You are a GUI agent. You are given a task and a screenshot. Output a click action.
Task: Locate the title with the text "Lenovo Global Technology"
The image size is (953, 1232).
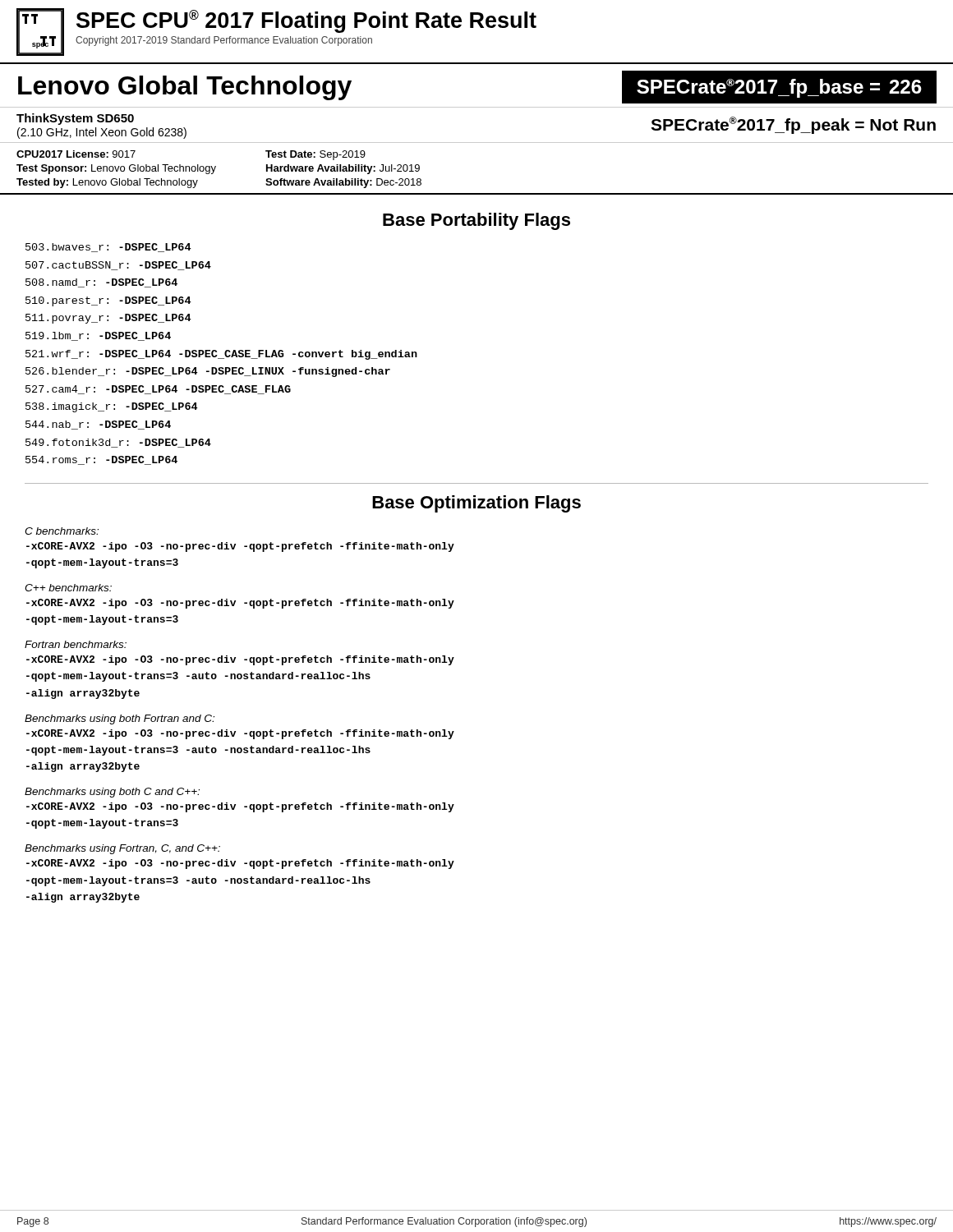point(184,85)
